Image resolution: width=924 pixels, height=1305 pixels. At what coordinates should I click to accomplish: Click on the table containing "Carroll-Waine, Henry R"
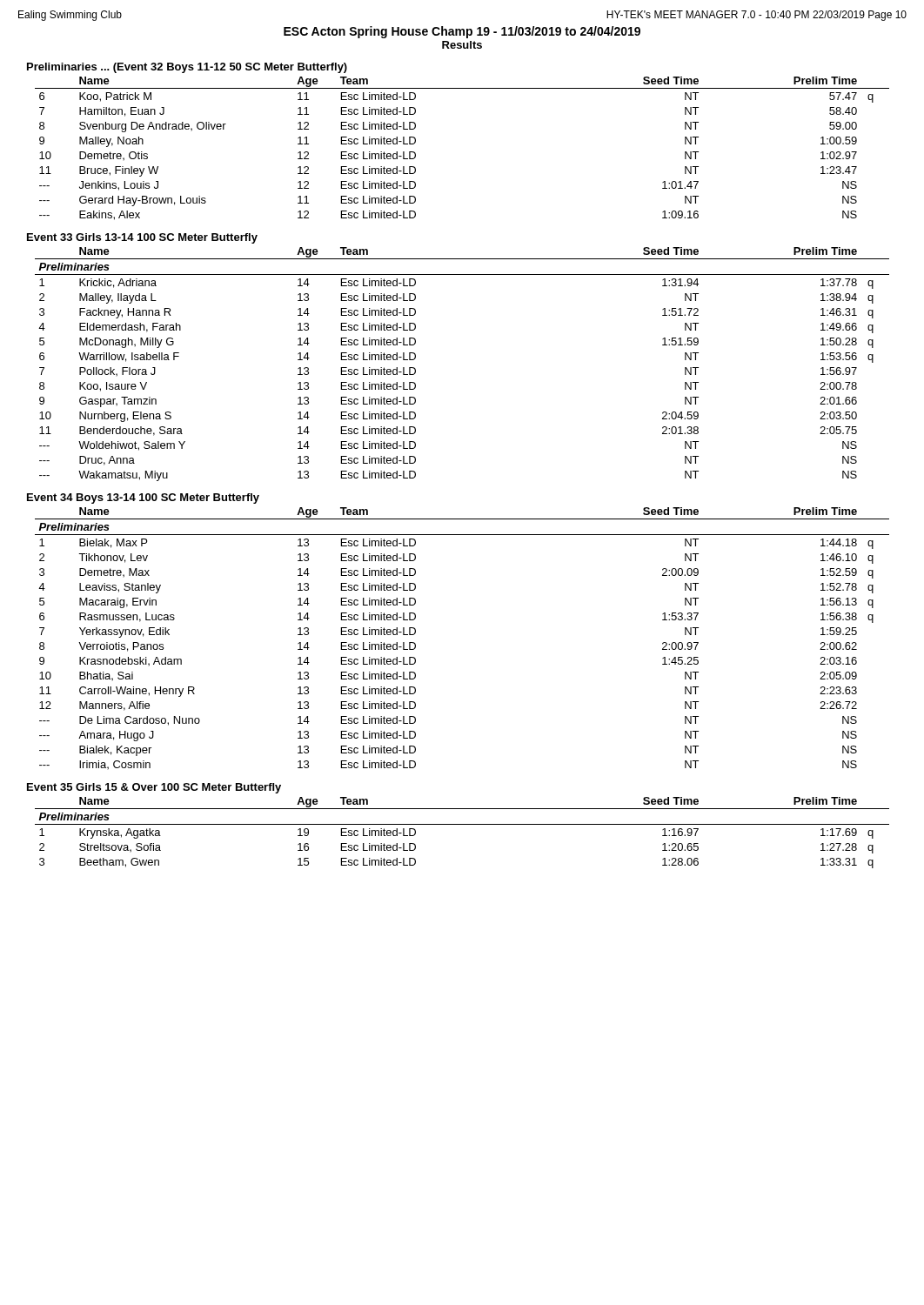(x=462, y=638)
